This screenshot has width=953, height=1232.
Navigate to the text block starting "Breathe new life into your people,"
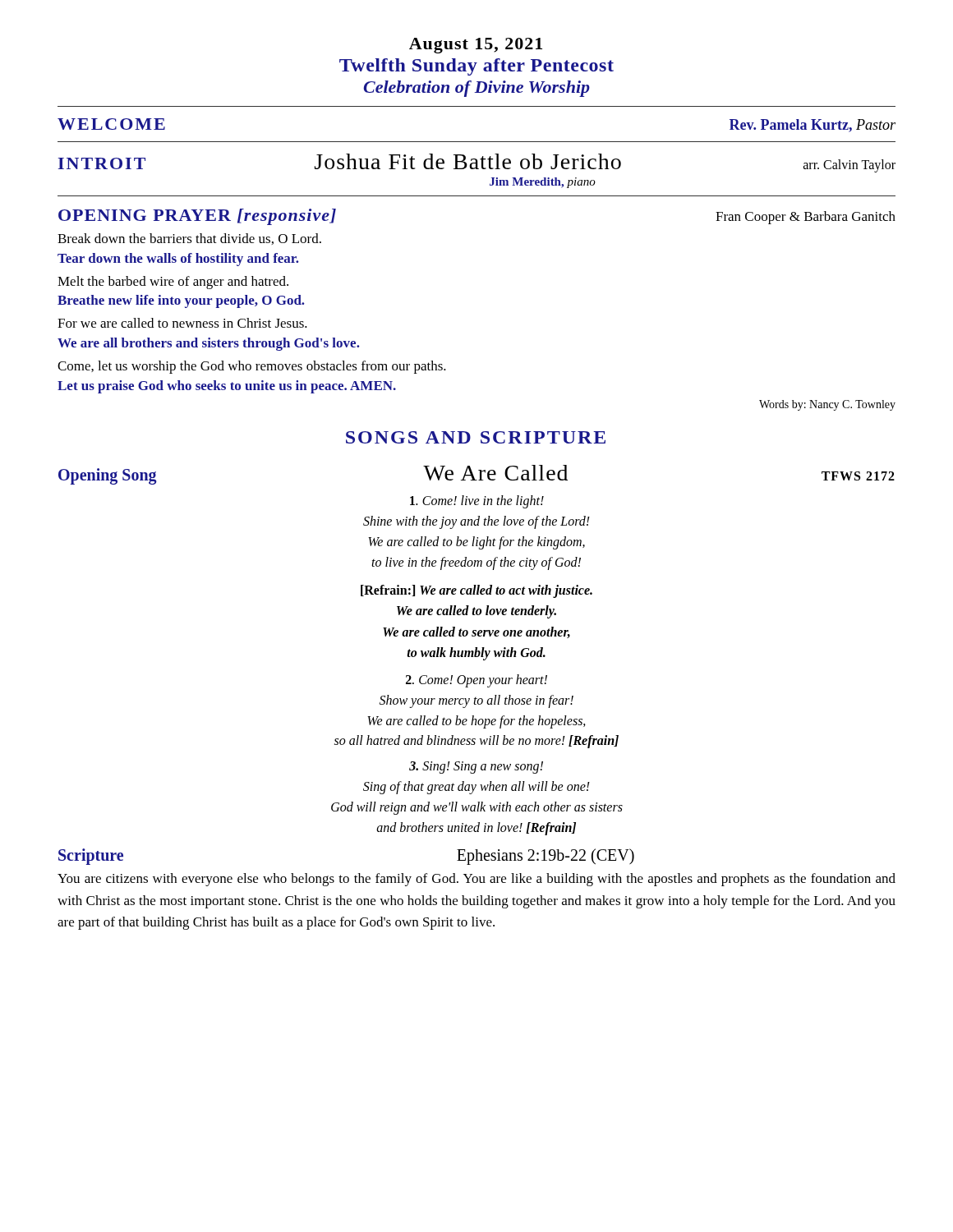[181, 301]
